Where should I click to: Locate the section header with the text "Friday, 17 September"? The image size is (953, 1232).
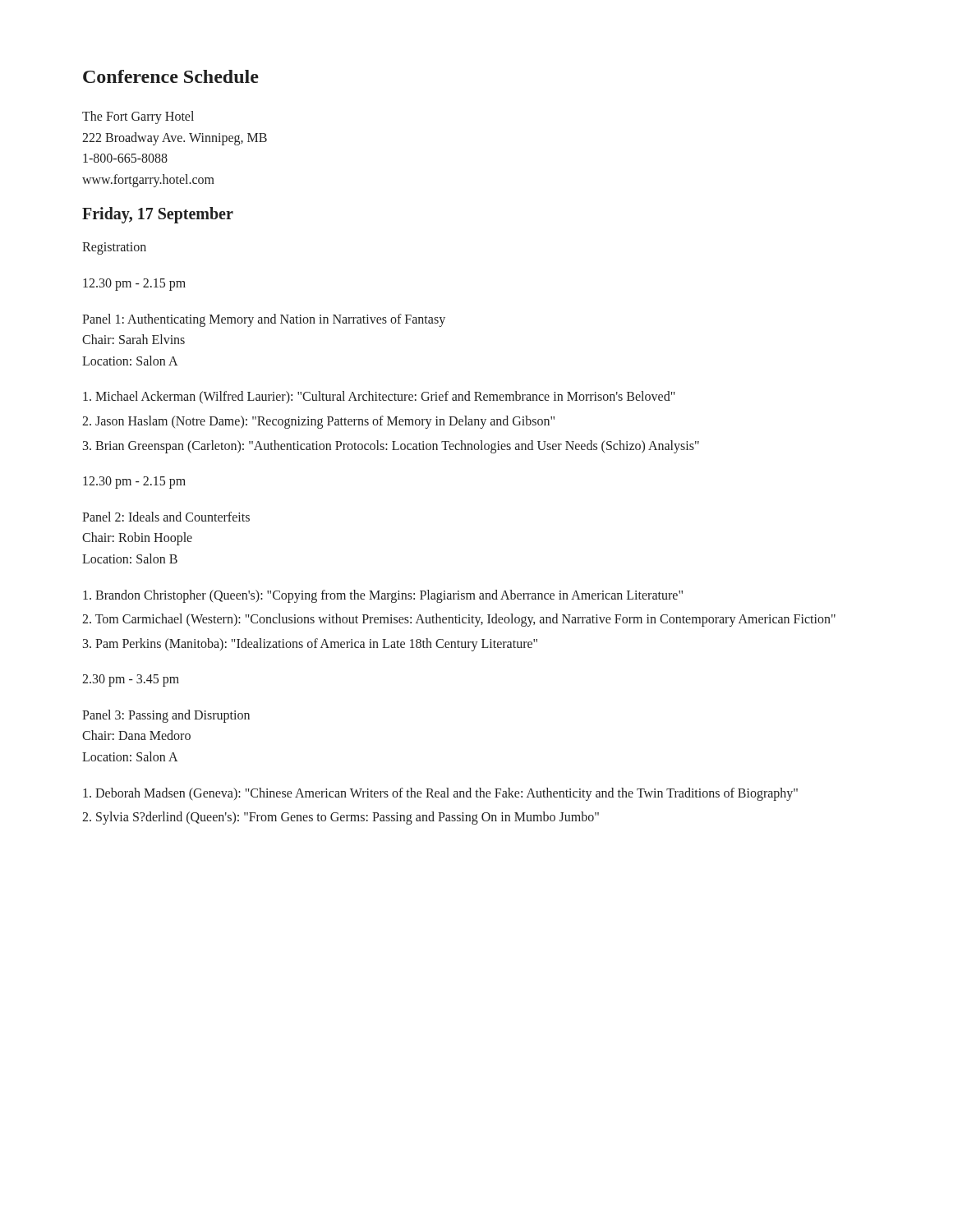(158, 214)
